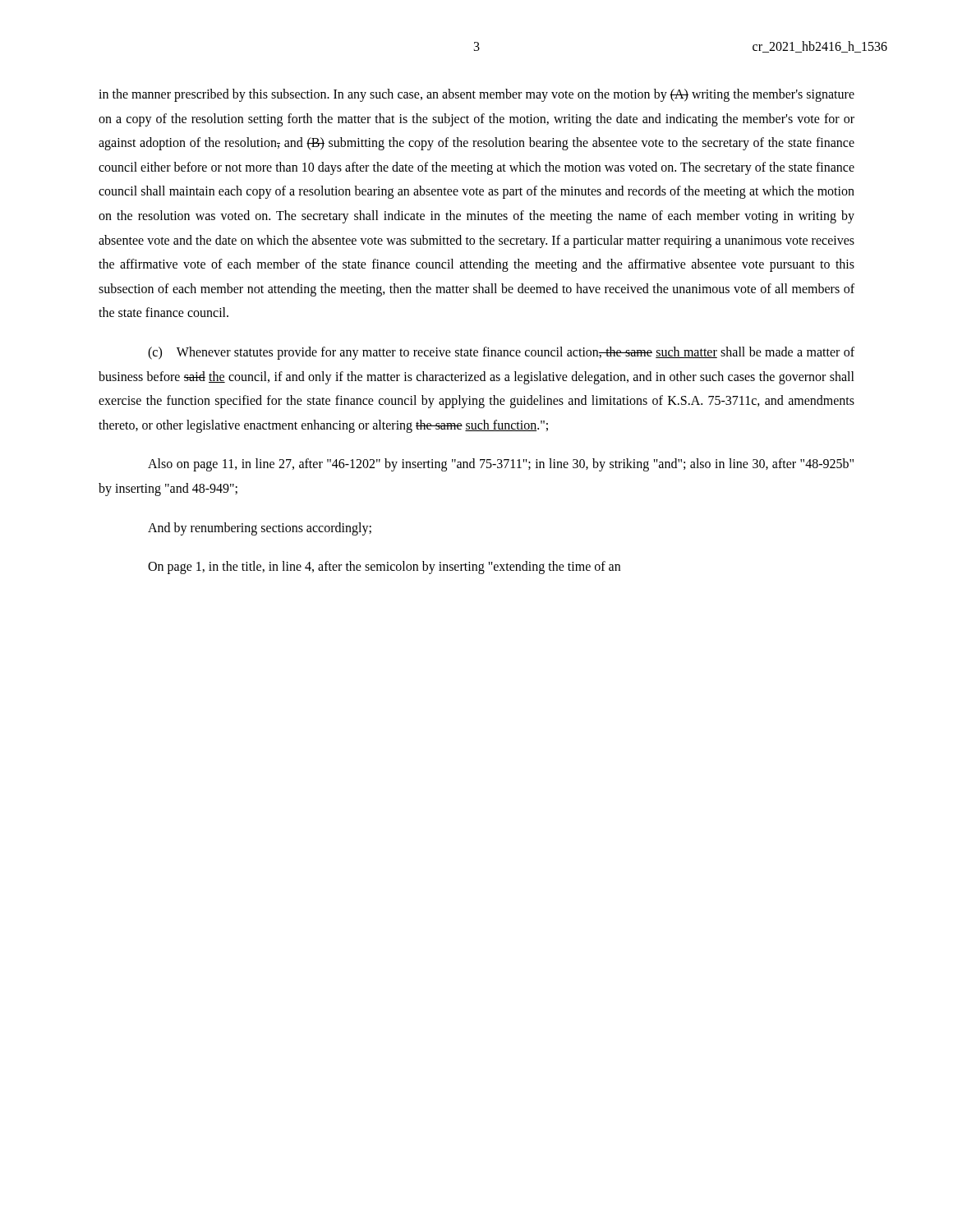Click the passage that begins "(c) Whenever statutes provide for any matter"
The width and height of the screenshot is (953, 1232).
coord(476,388)
